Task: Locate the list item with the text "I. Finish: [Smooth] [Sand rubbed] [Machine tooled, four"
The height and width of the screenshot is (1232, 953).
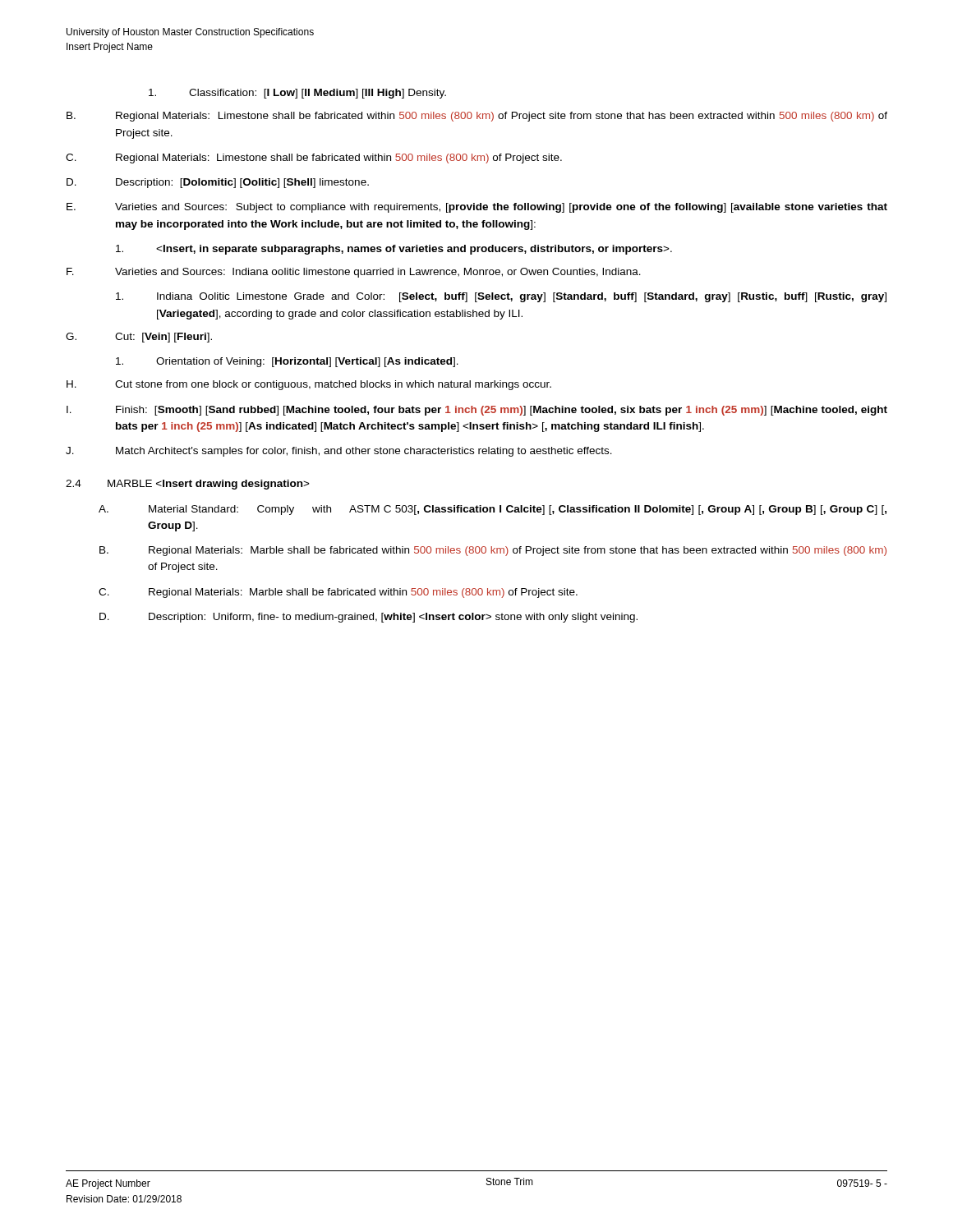Action: pyautogui.click(x=476, y=418)
